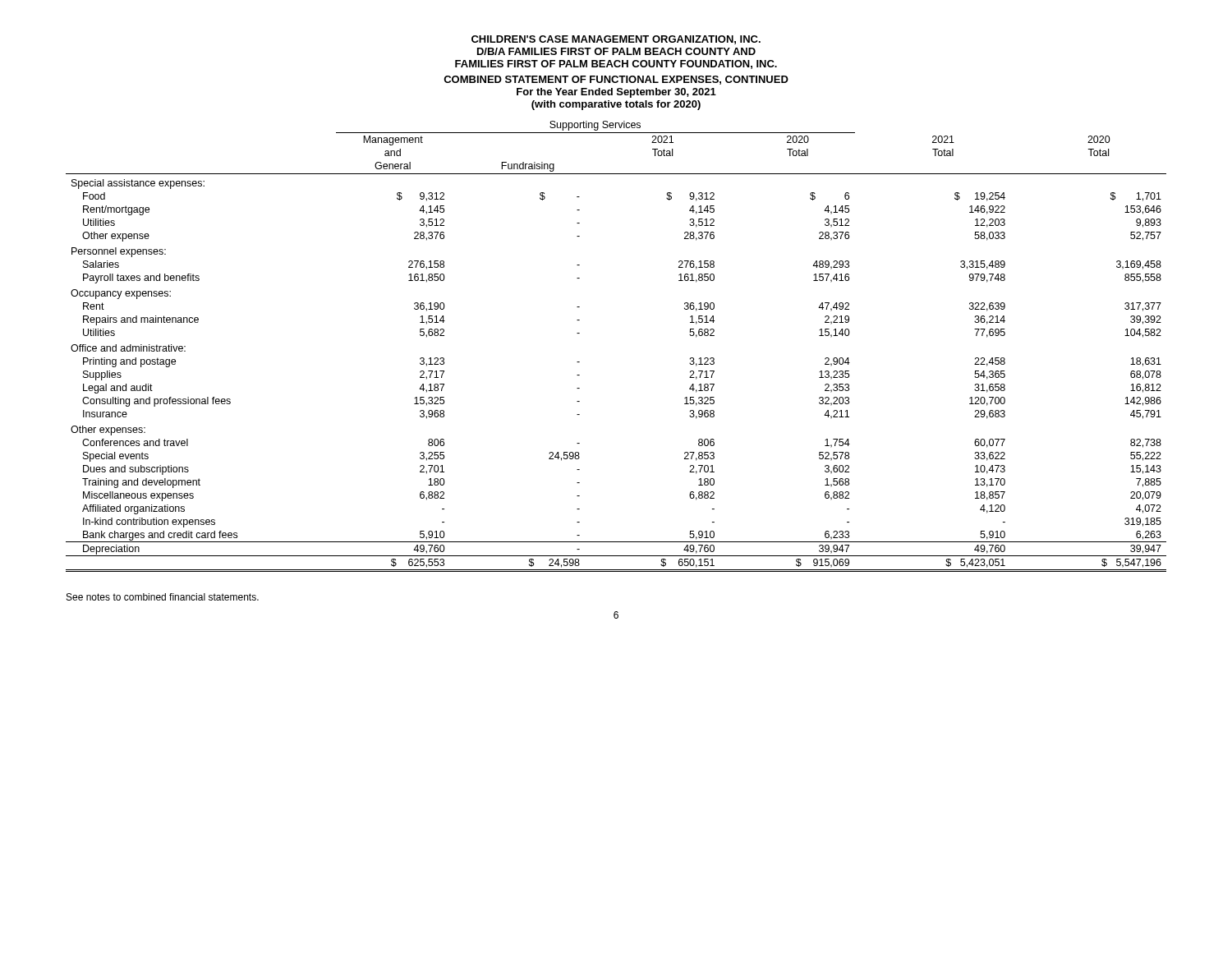Select the table
Image resolution: width=1232 pixels, height=953 pixels.
(x=616, y=345)
